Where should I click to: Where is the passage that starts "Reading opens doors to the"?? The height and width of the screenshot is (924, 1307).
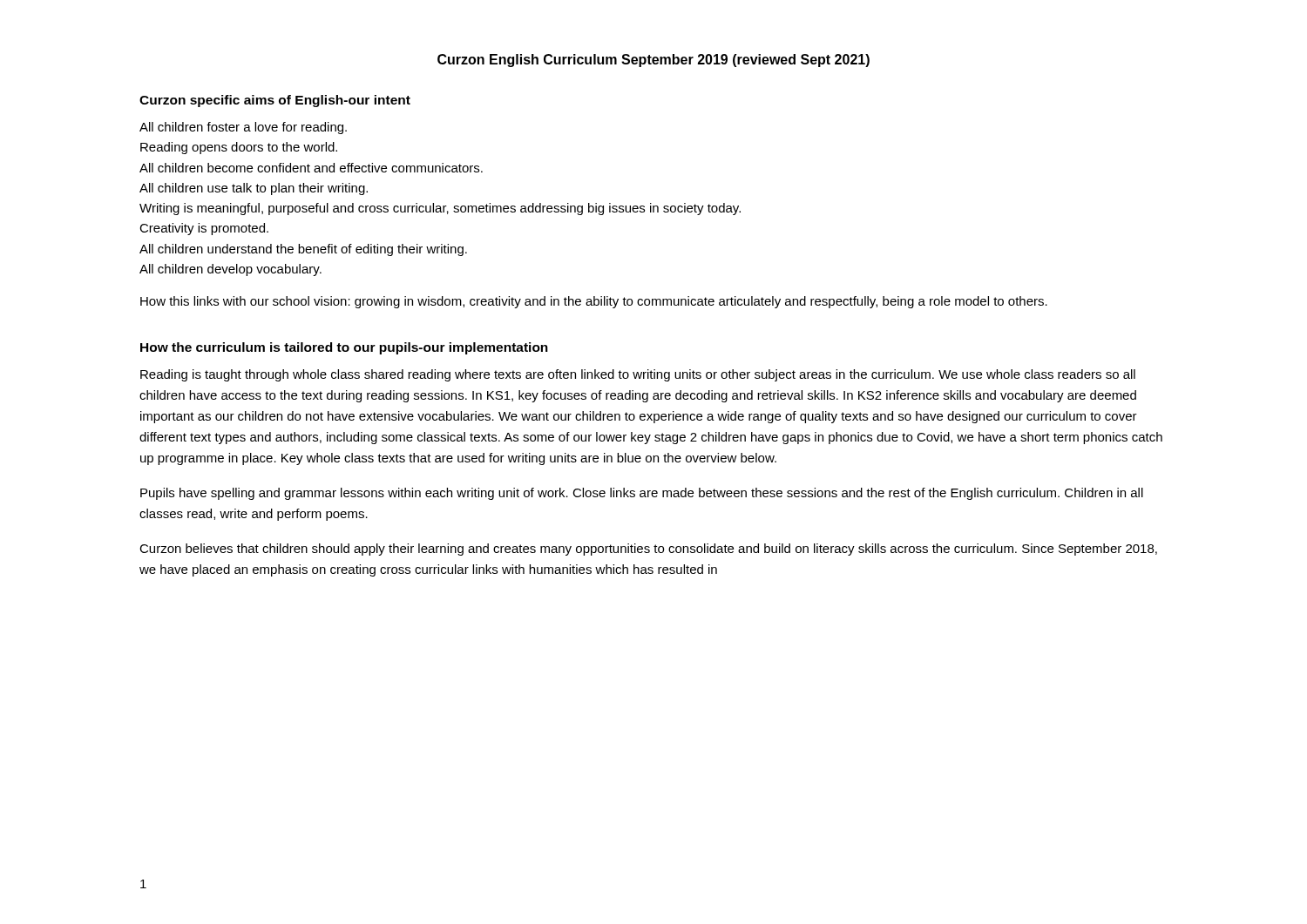239,147
